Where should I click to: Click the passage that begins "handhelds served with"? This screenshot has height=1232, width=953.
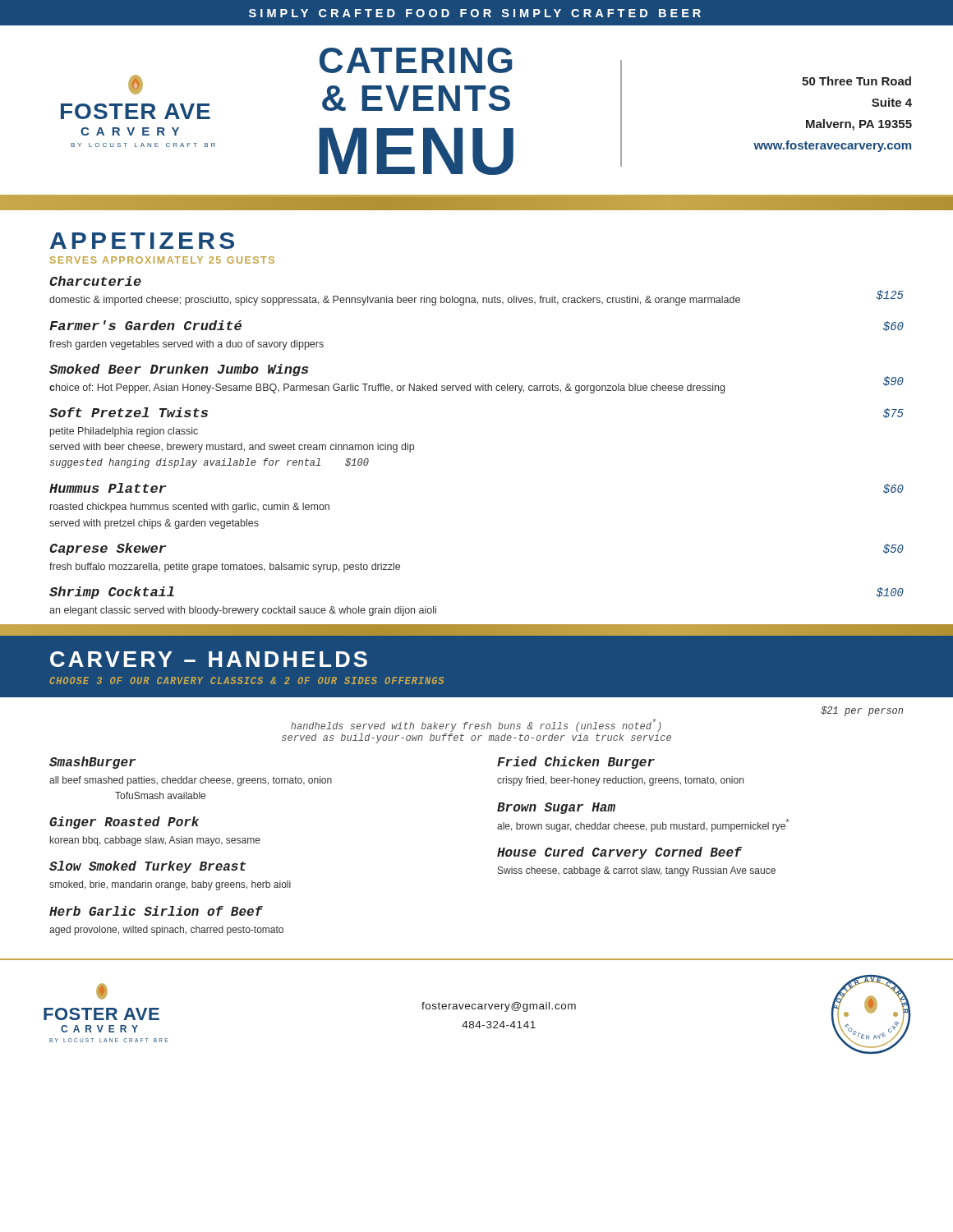476,731
